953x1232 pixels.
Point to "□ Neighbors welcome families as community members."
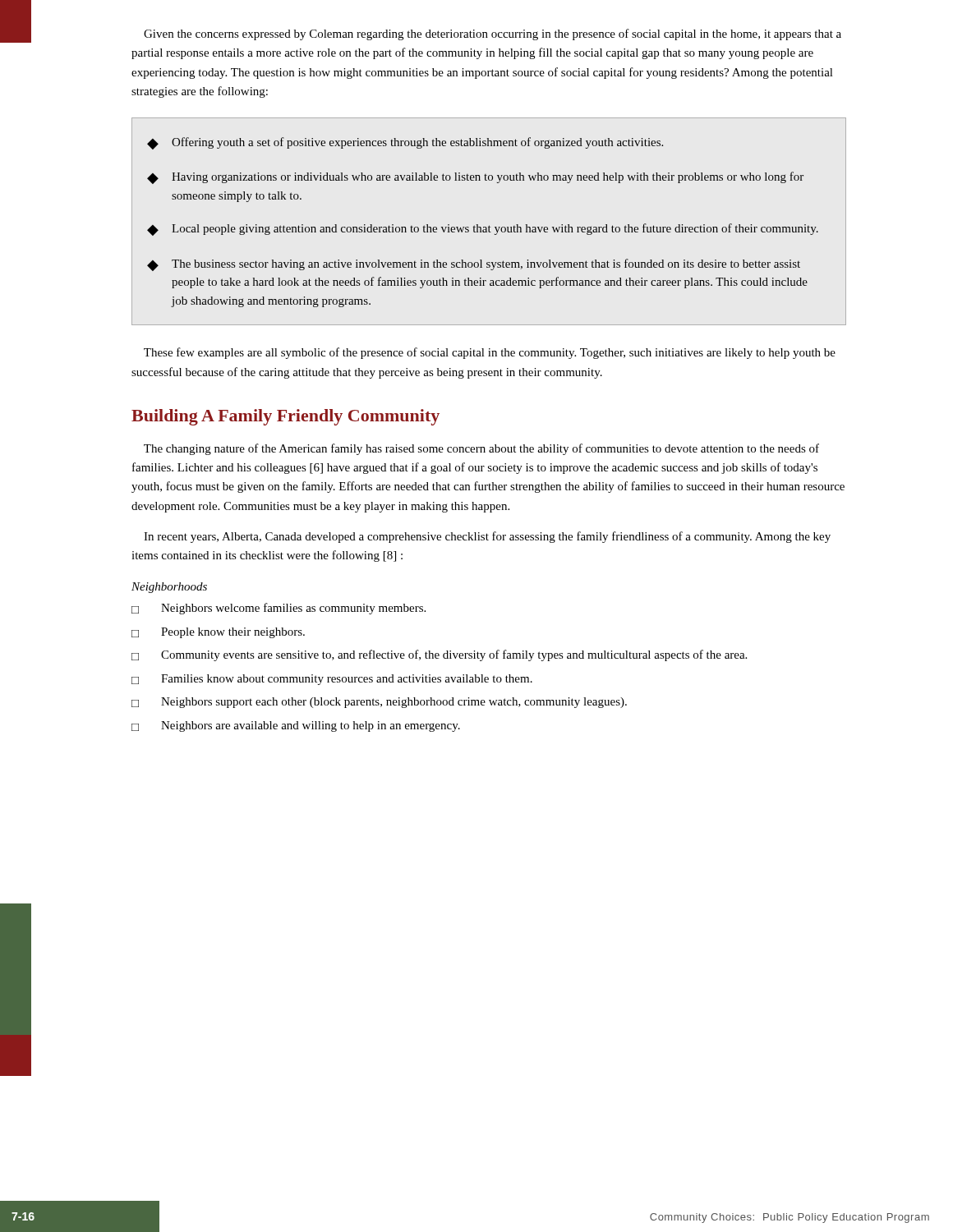[279, 609]
